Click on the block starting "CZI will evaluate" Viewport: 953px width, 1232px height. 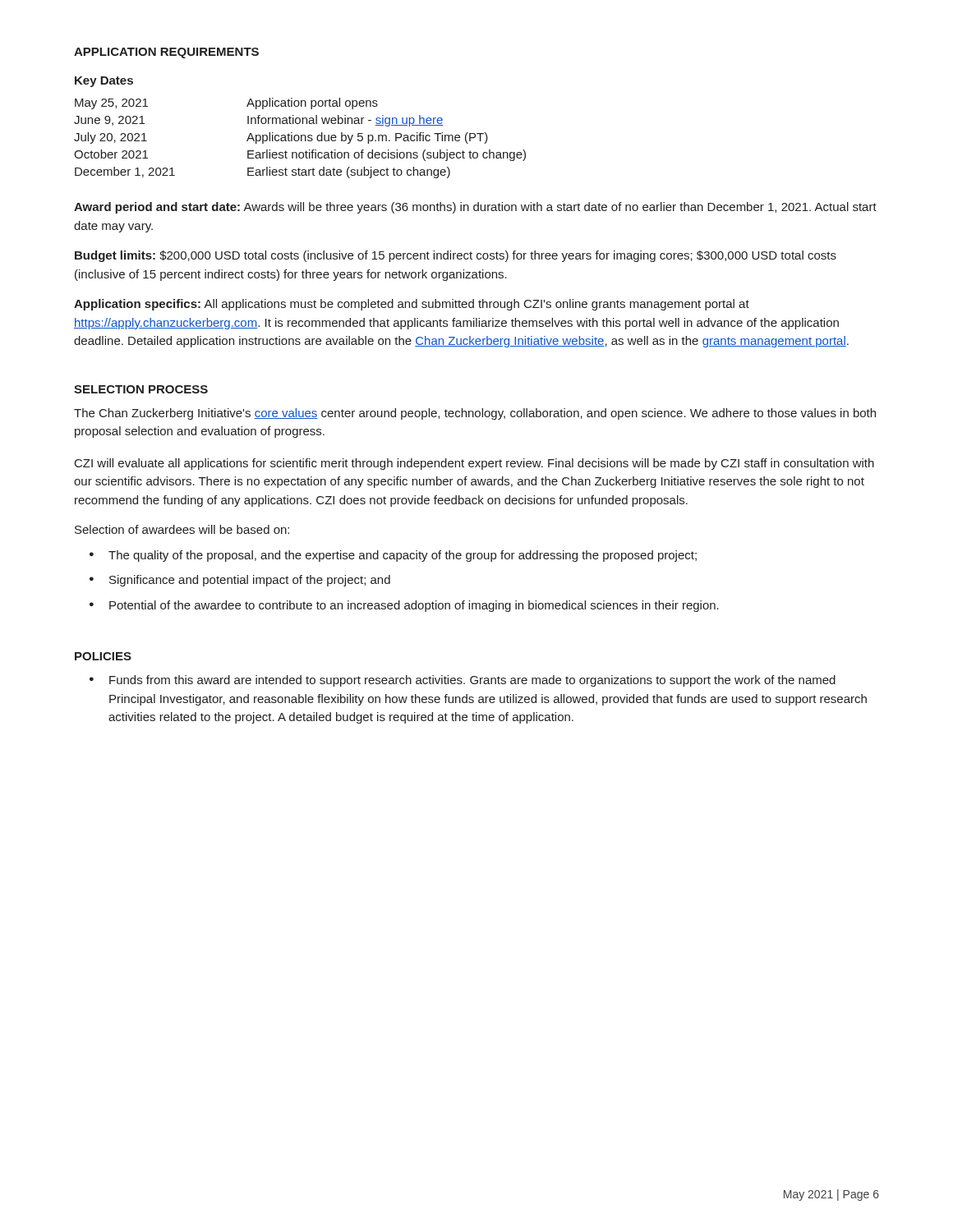pyautogui.click(x=474, y=481)
